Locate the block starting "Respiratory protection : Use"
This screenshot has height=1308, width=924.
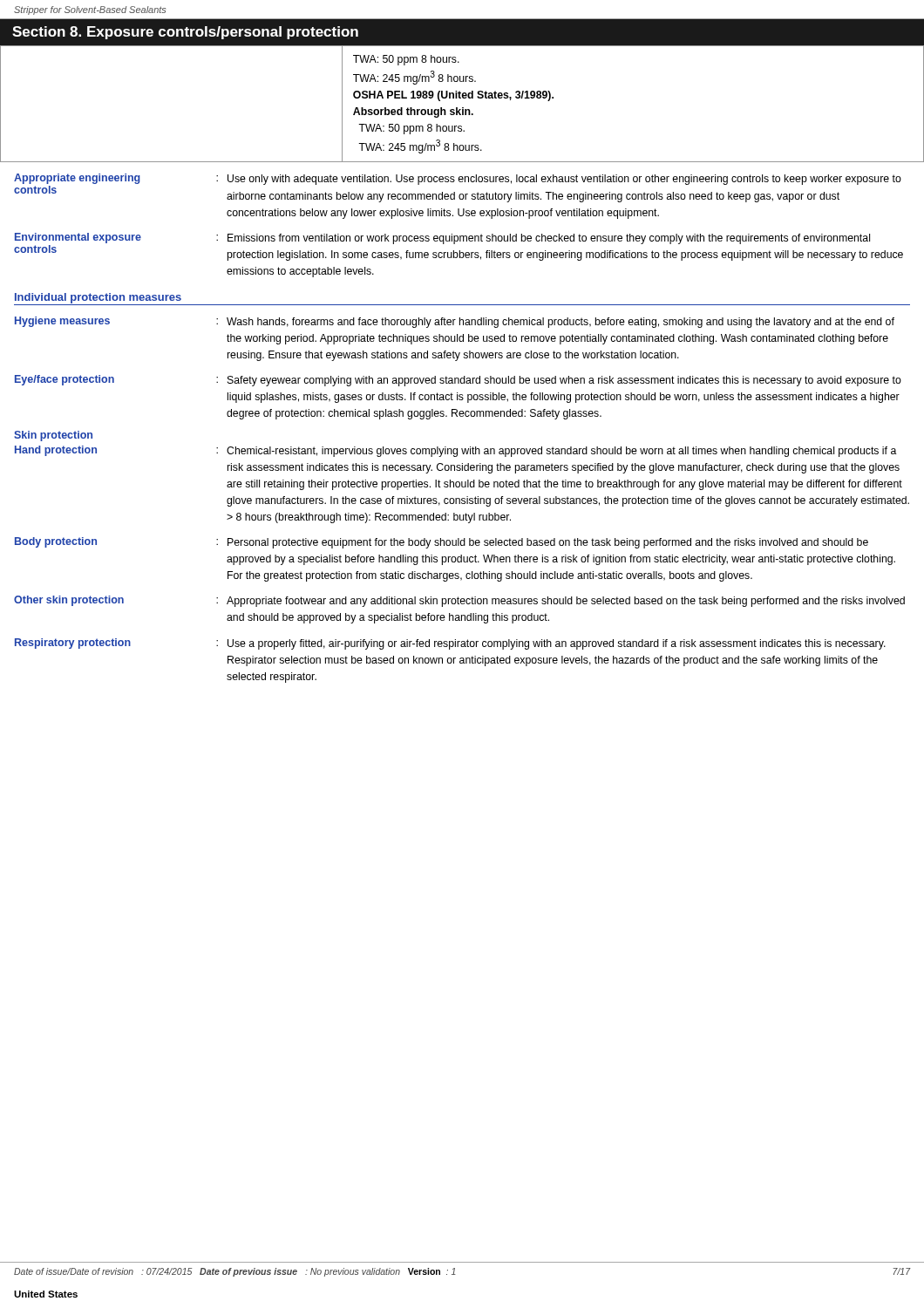[x=462, y=660]
